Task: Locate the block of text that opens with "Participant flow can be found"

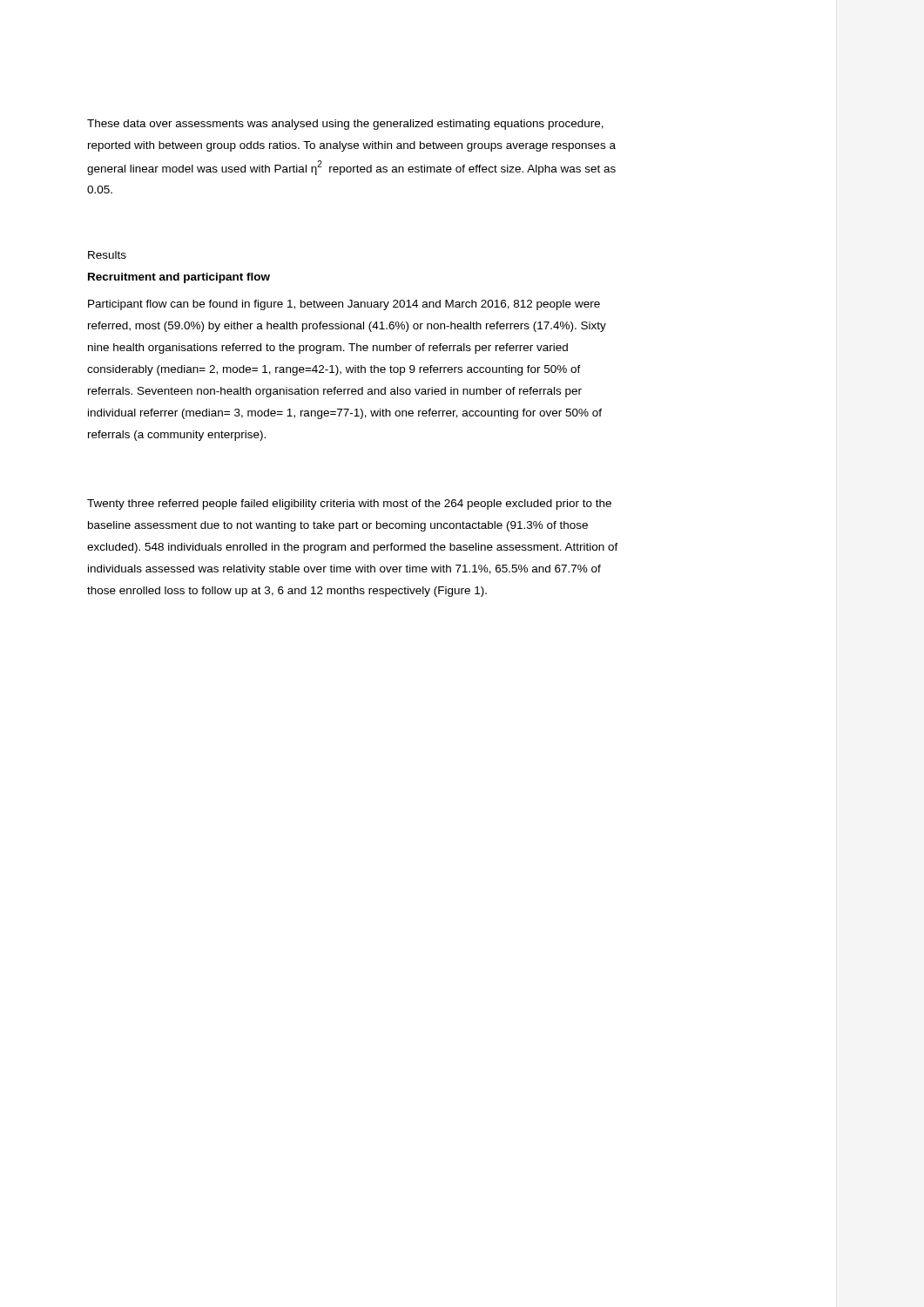Action: pos(357,370)
